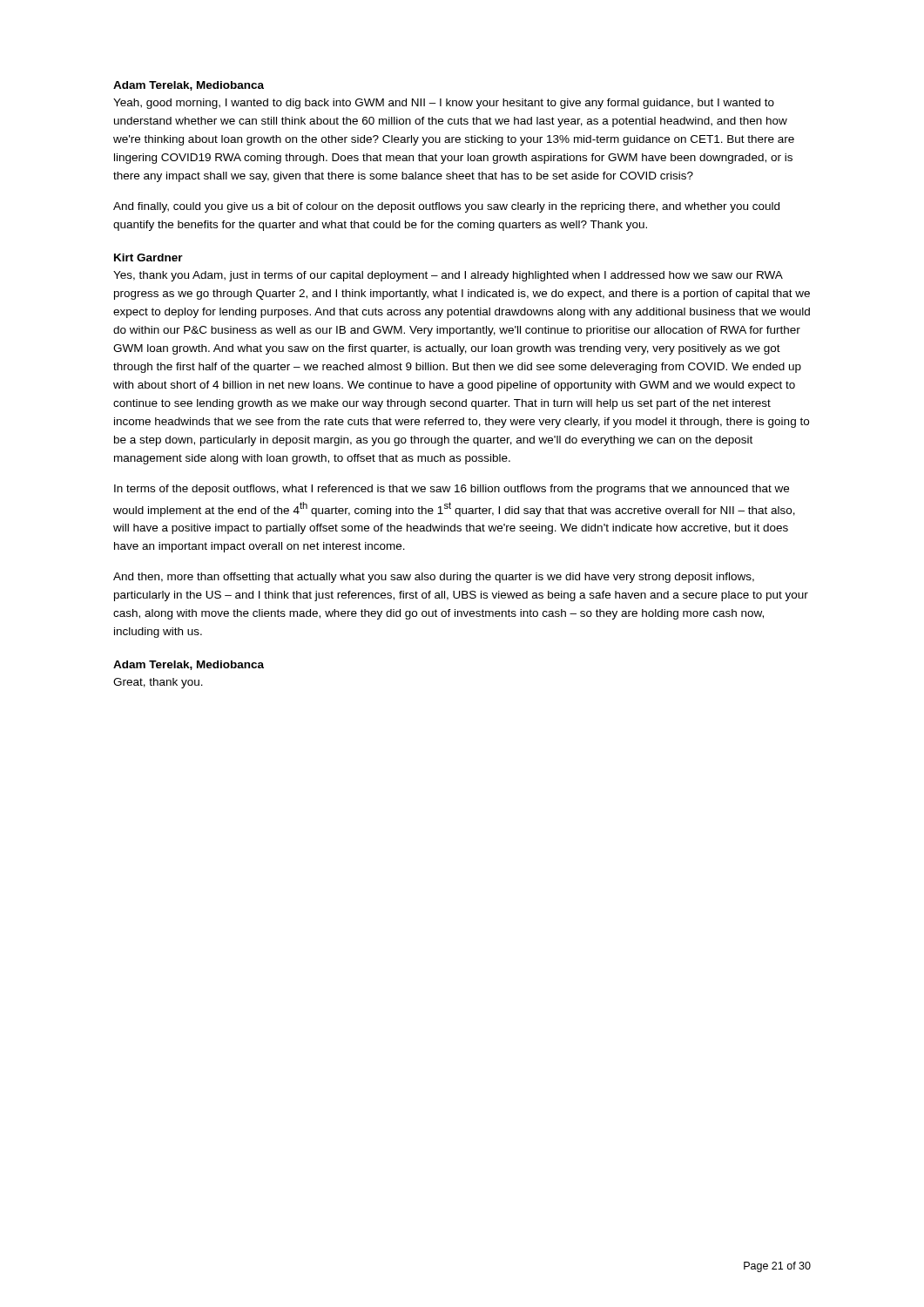Find "Great, thank you." on this page
924x1307 pixels.
(158, 682)
